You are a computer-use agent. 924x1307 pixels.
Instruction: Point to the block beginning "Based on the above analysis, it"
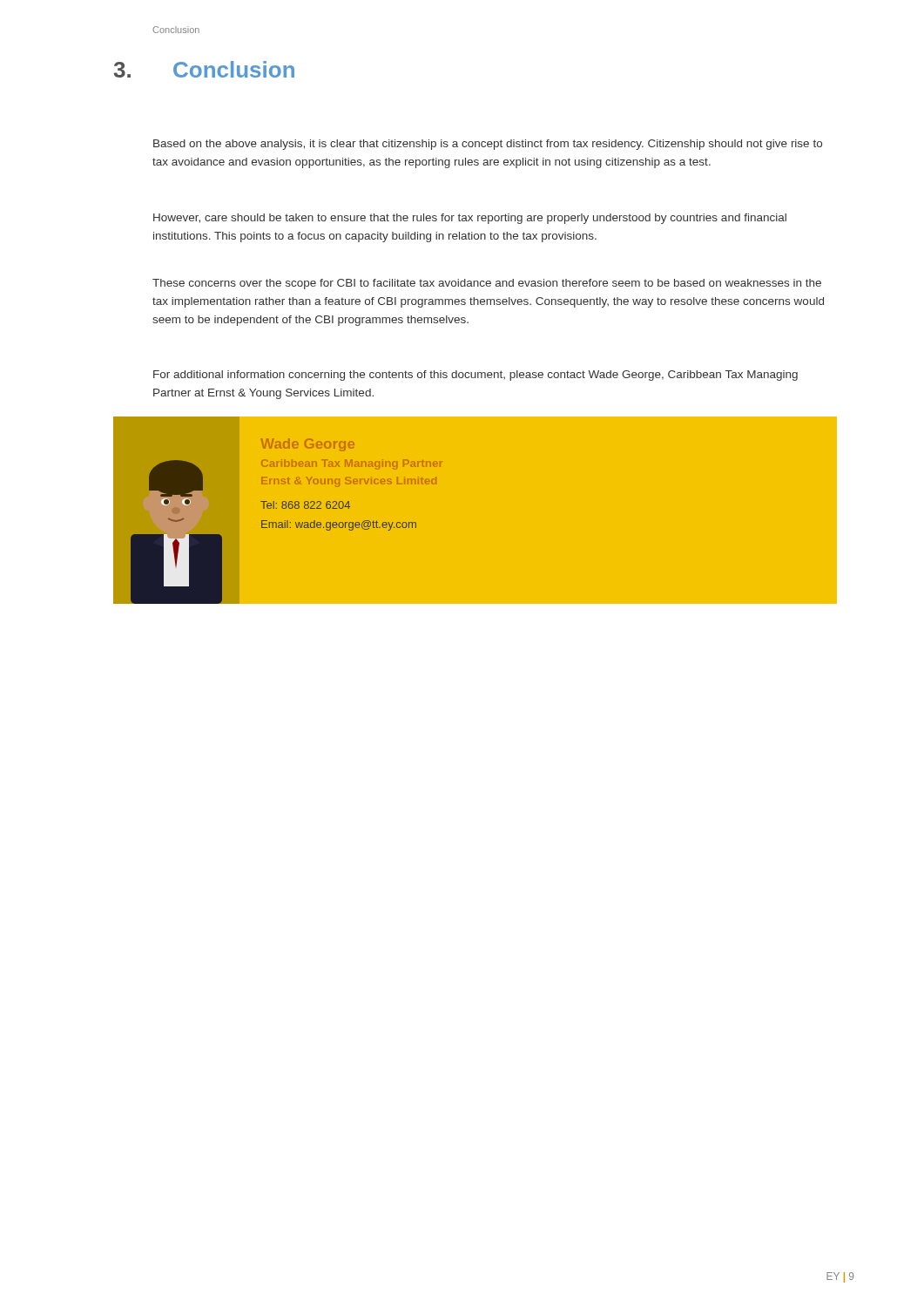(x=488, y=152)
